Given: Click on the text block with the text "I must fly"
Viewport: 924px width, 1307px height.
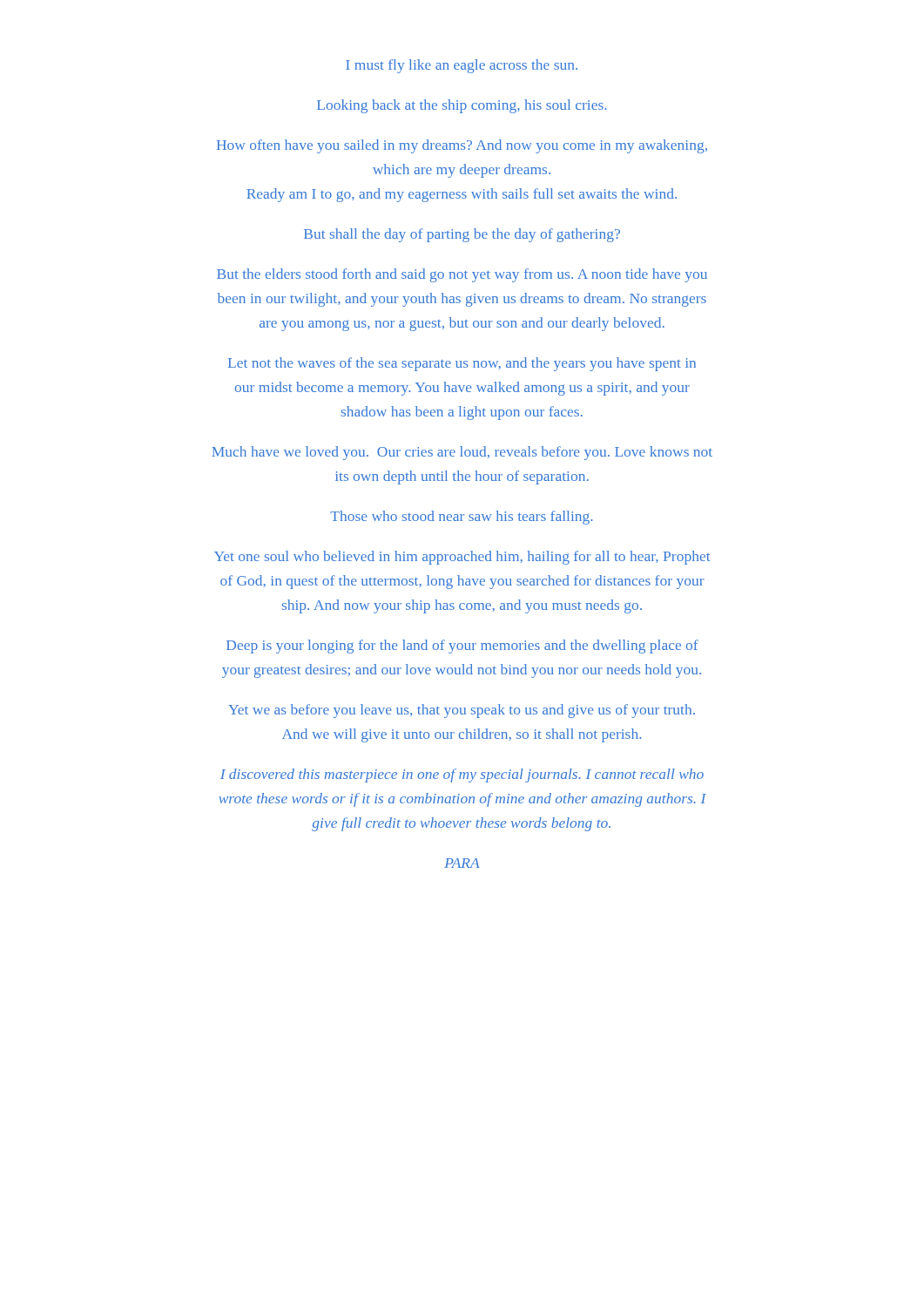Looking at the screenshot, I should click(462, 65).
